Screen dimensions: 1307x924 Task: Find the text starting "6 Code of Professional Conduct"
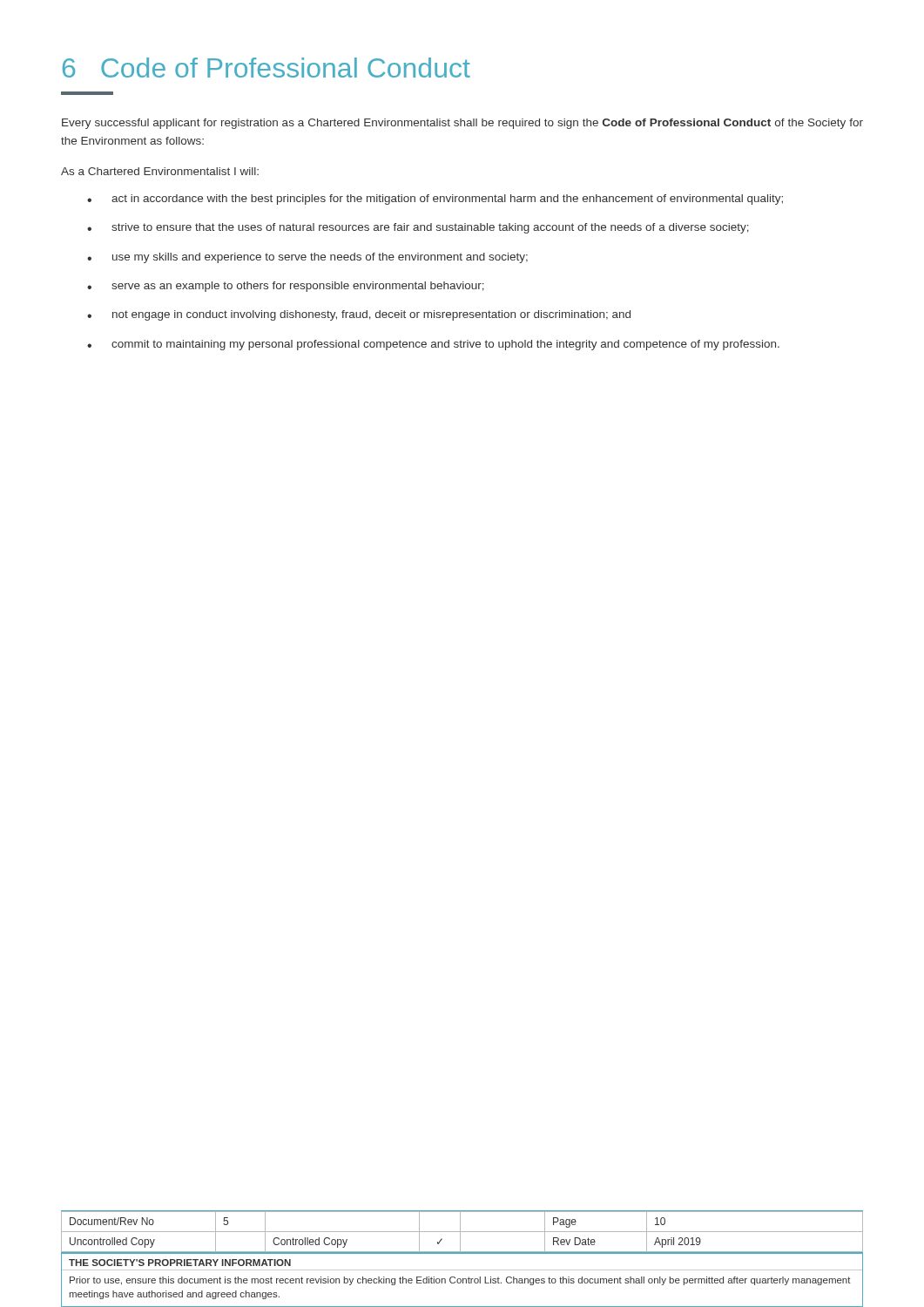click(266, 68)
